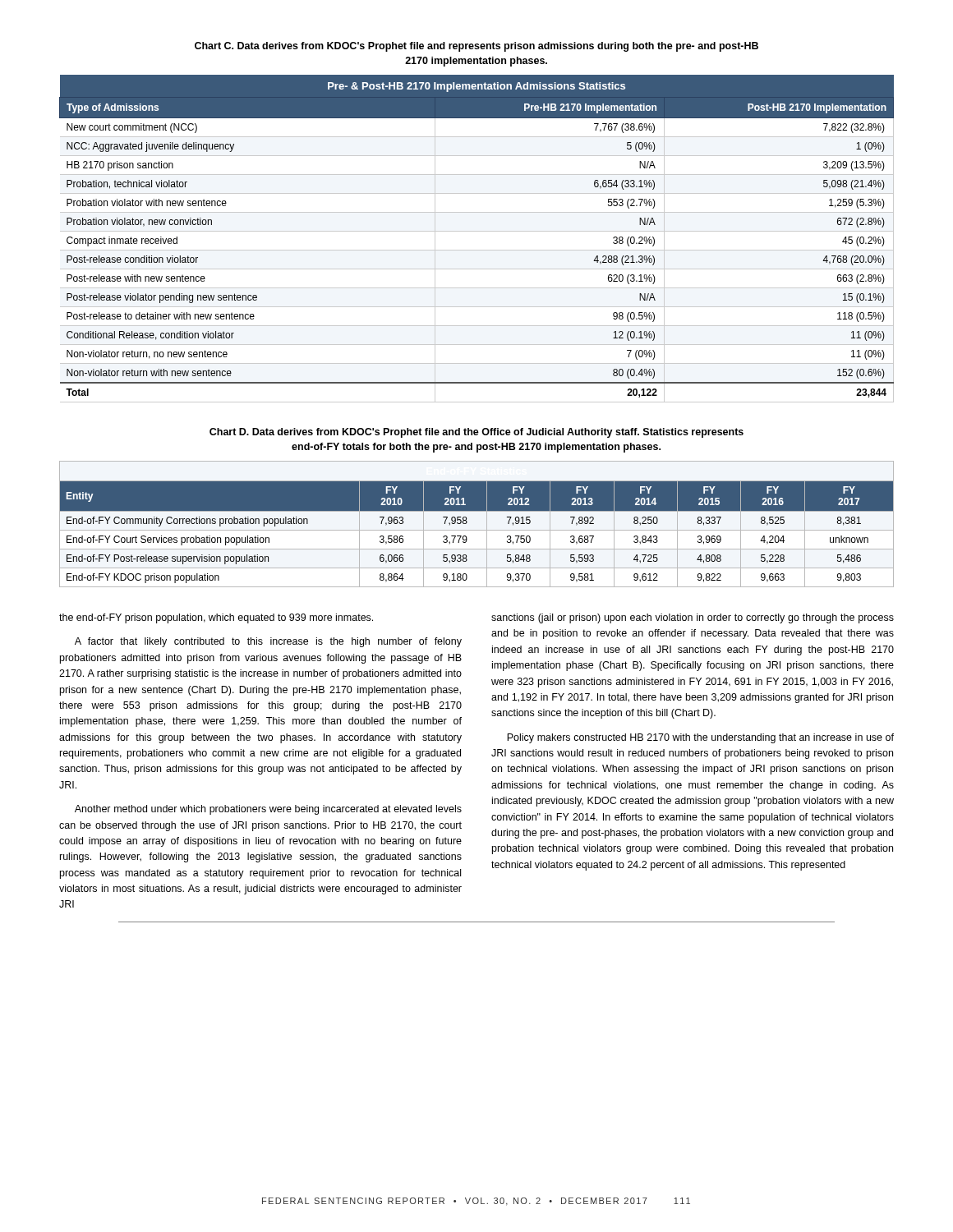Click on the table containing "118 (0.5%)"
Viewport: 953px width, 1232px height.
(x=476, y=239)
